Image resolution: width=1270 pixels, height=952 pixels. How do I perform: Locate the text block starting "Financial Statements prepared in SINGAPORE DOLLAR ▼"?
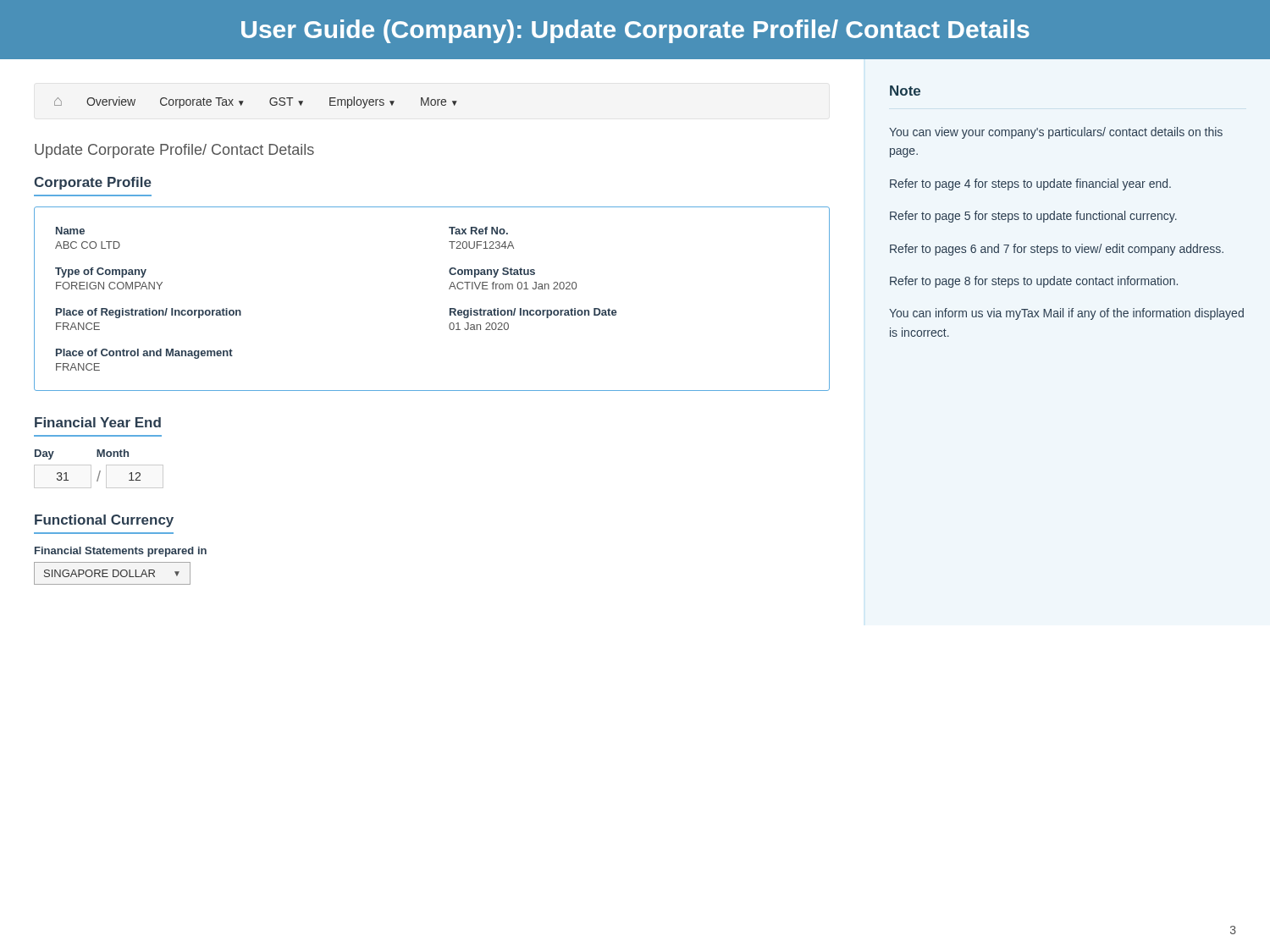[121, 552]
